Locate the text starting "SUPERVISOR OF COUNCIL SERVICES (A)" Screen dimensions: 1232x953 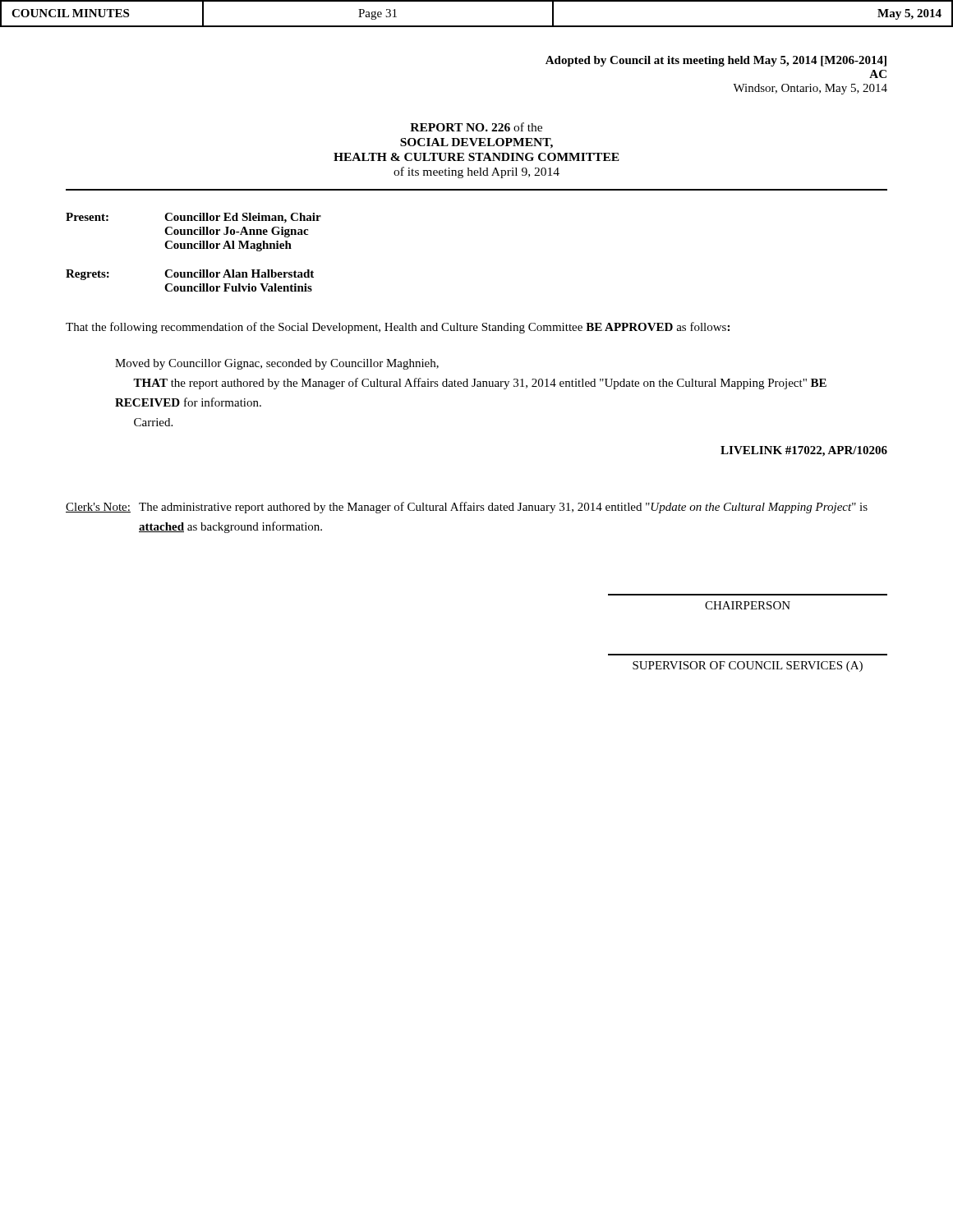(x=748, y=663)
